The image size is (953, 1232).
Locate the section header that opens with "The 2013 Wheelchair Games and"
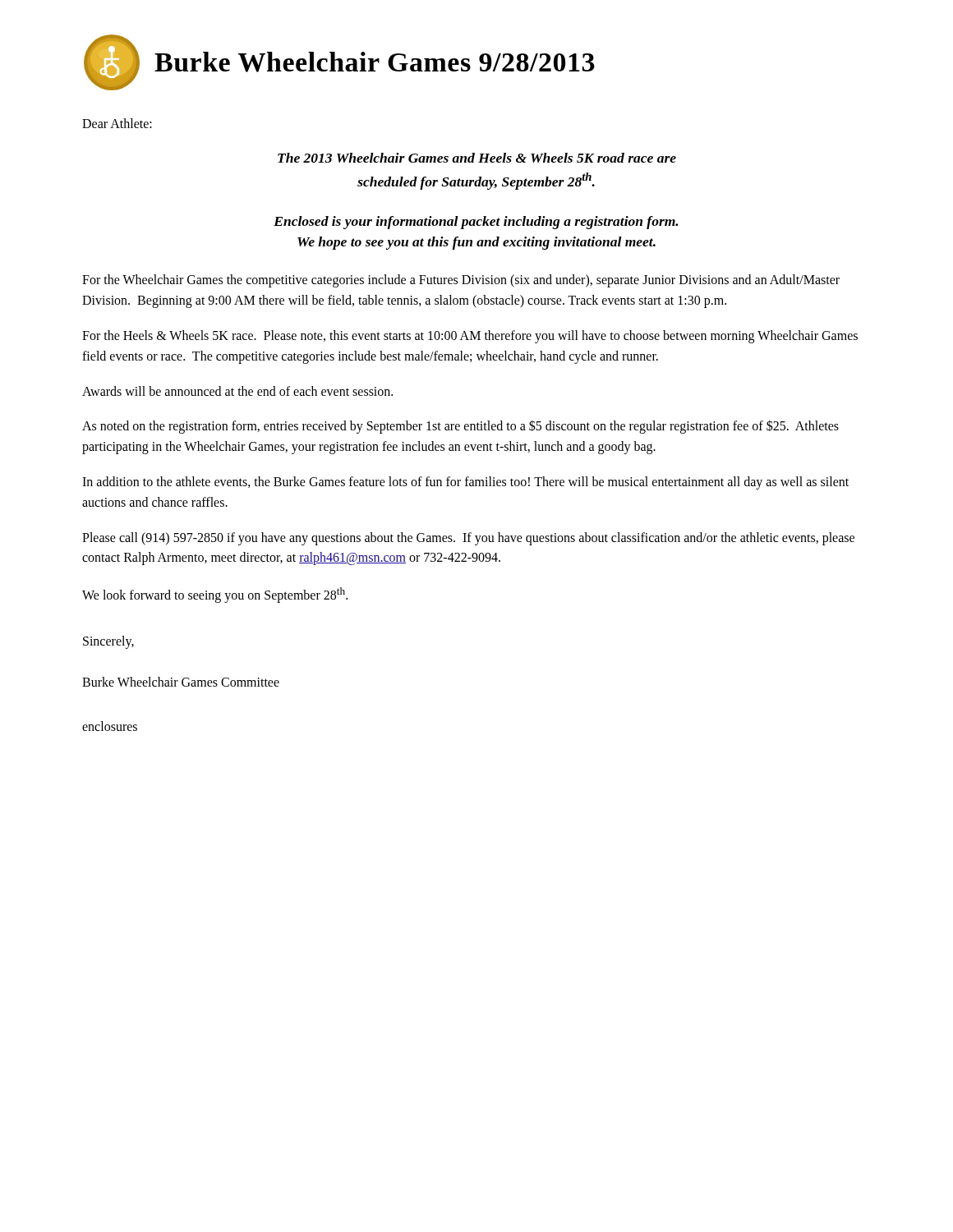pyautogui.click(x=476, y=170)
